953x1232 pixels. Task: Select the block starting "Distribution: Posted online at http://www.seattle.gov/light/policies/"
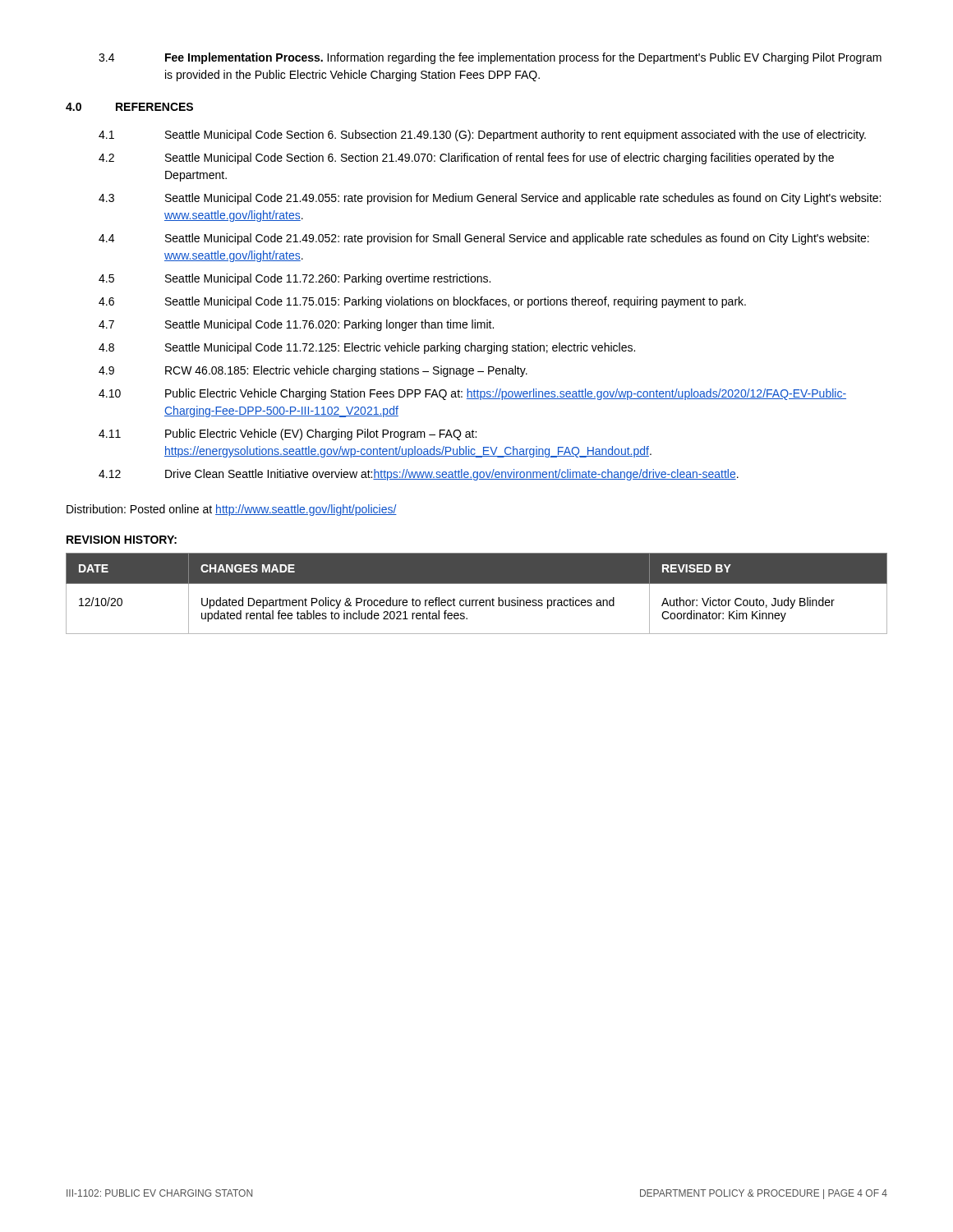(231, 509)
